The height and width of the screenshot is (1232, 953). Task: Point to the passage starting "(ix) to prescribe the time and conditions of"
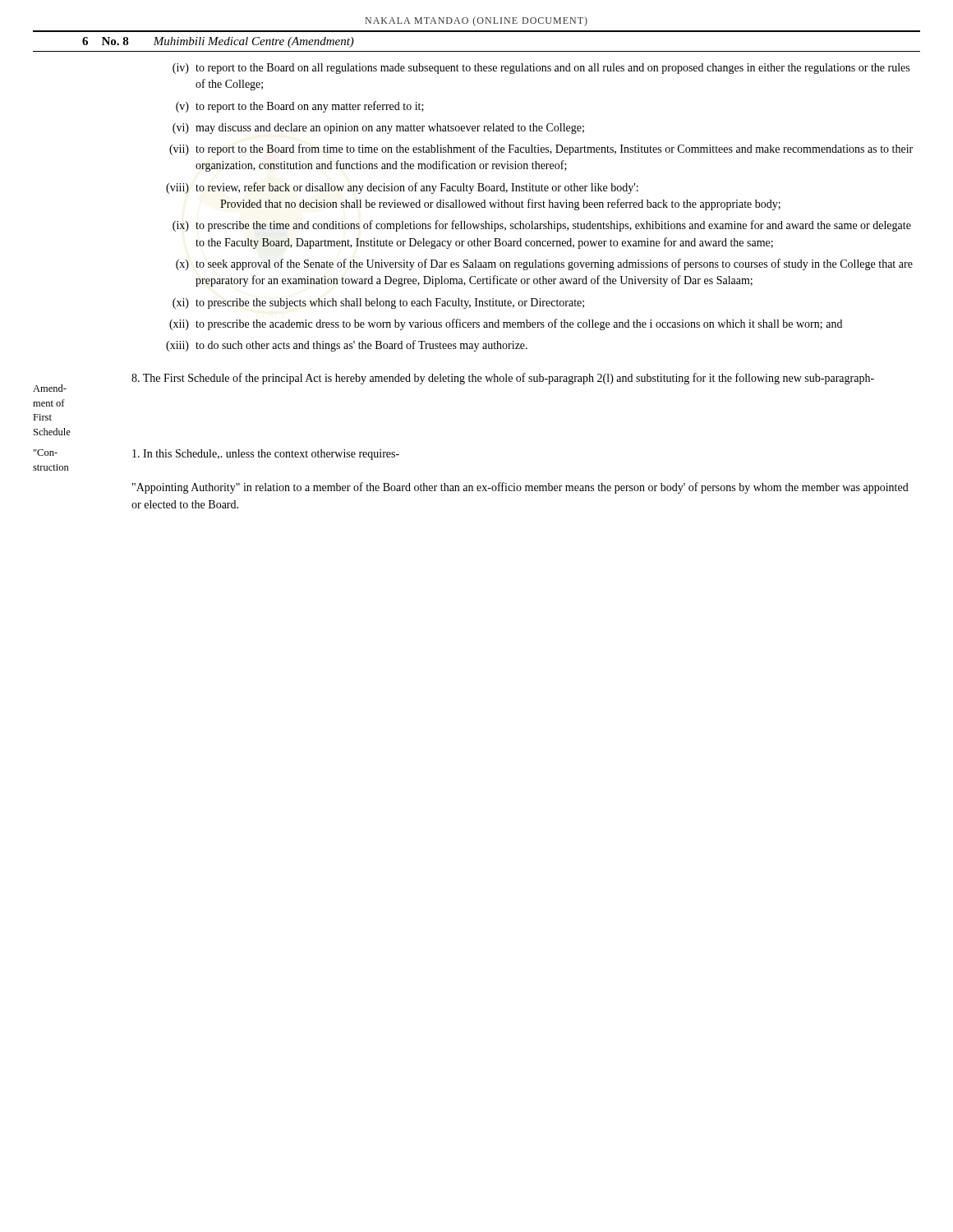530,235
